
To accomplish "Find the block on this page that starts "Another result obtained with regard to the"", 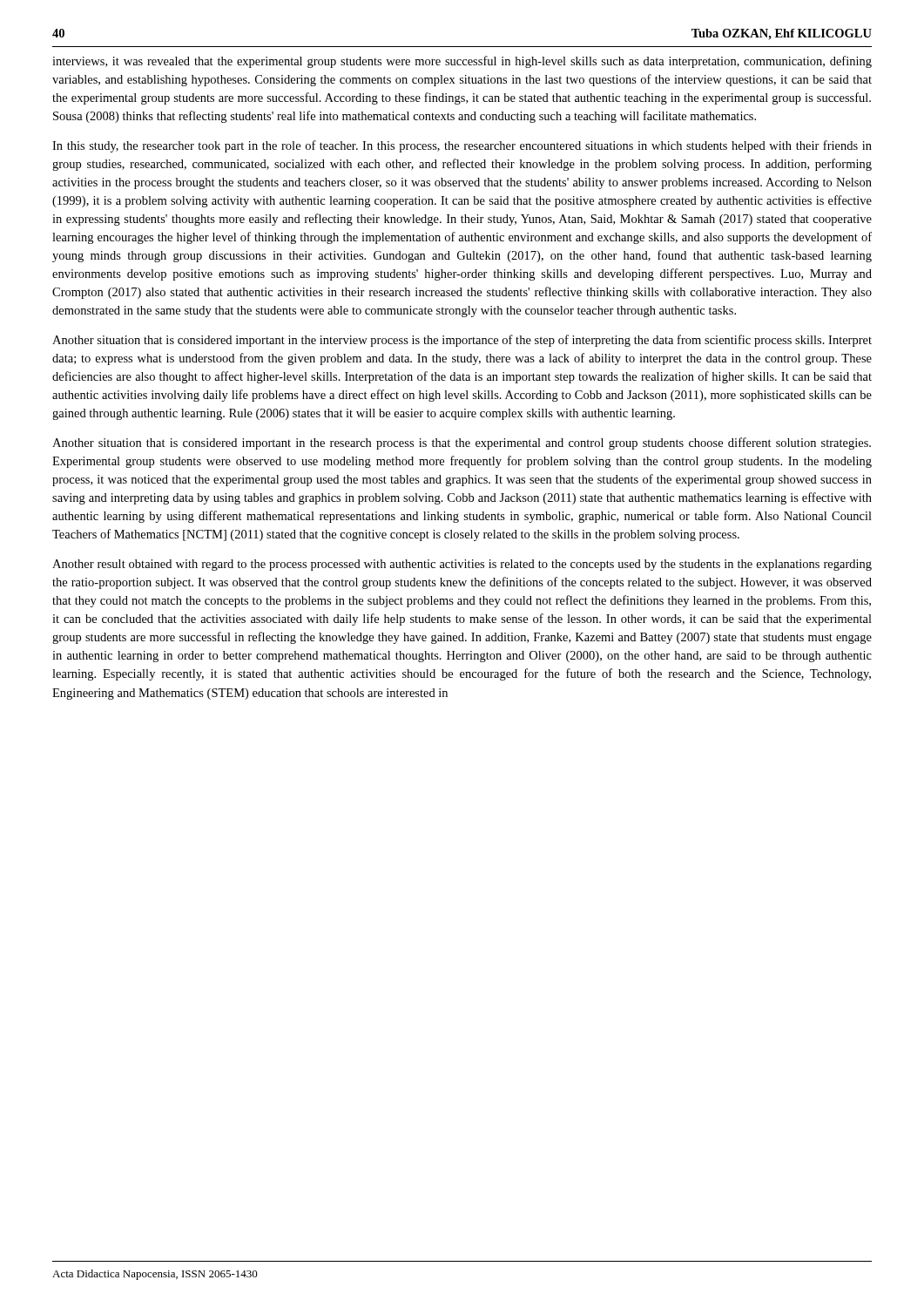I will pyautogui.click(x=462, y=628).
